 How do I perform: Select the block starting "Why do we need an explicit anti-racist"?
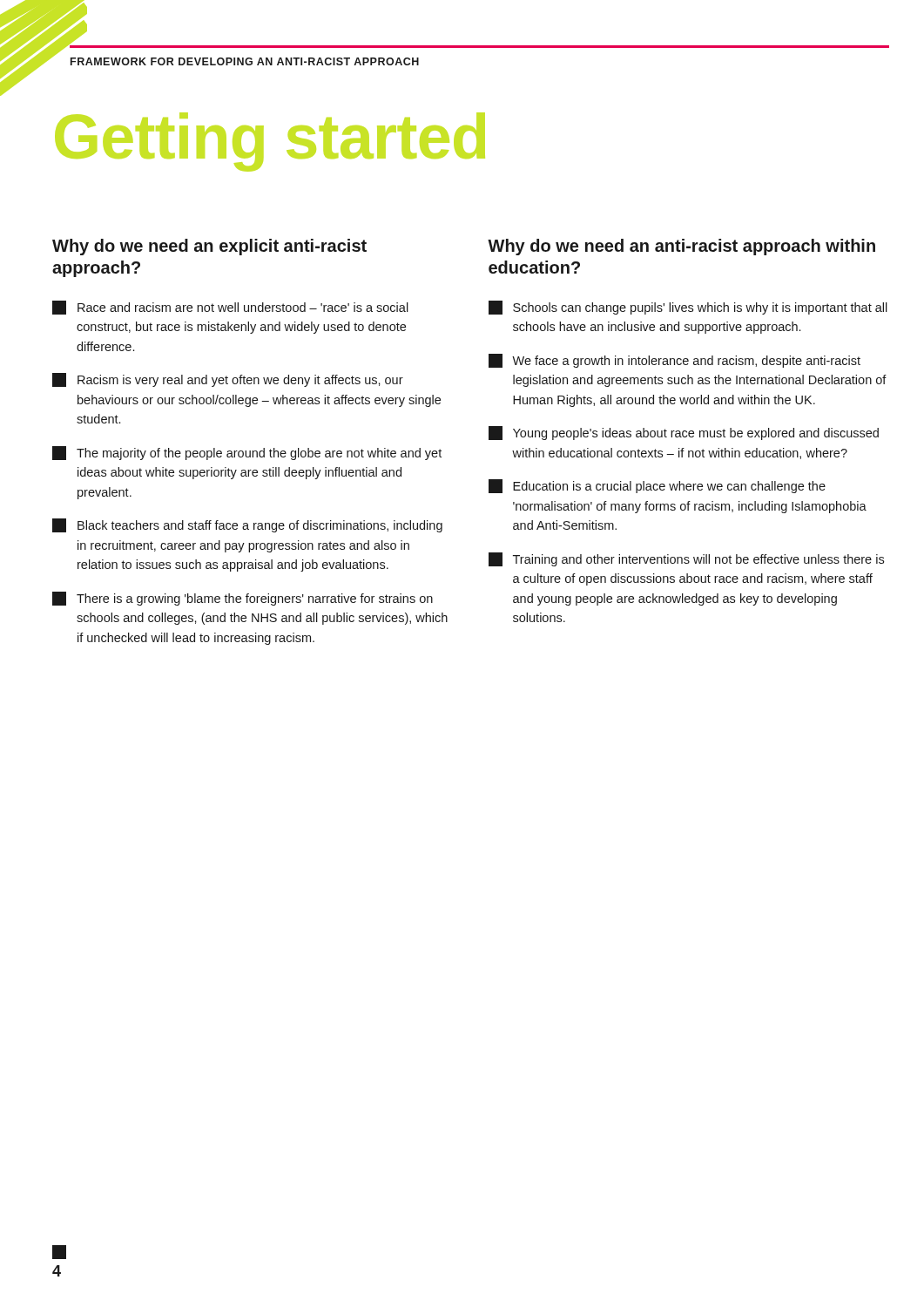pyautogui.click(x=210, y=257)
